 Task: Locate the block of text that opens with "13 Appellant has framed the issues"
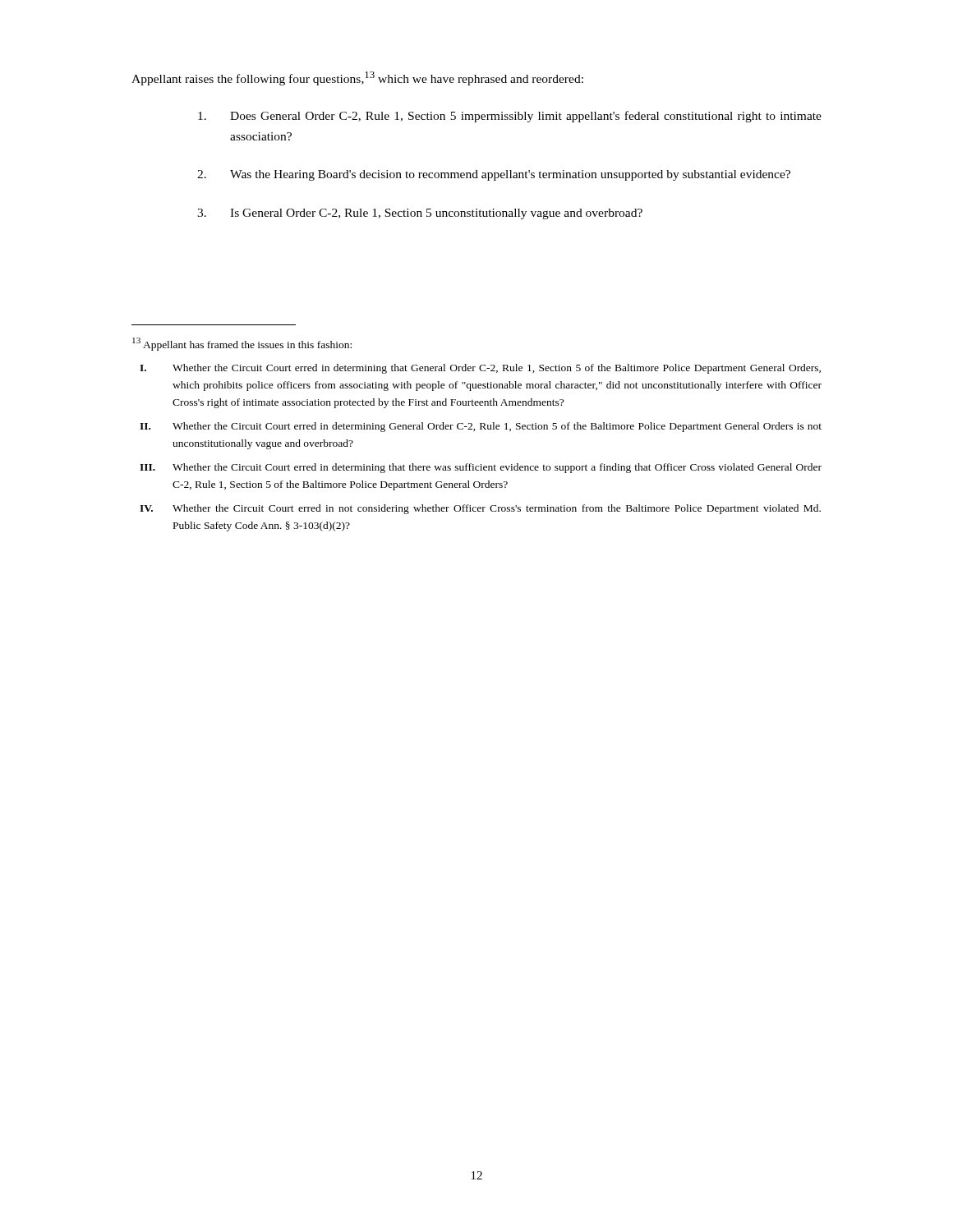(x=476, y=434)
